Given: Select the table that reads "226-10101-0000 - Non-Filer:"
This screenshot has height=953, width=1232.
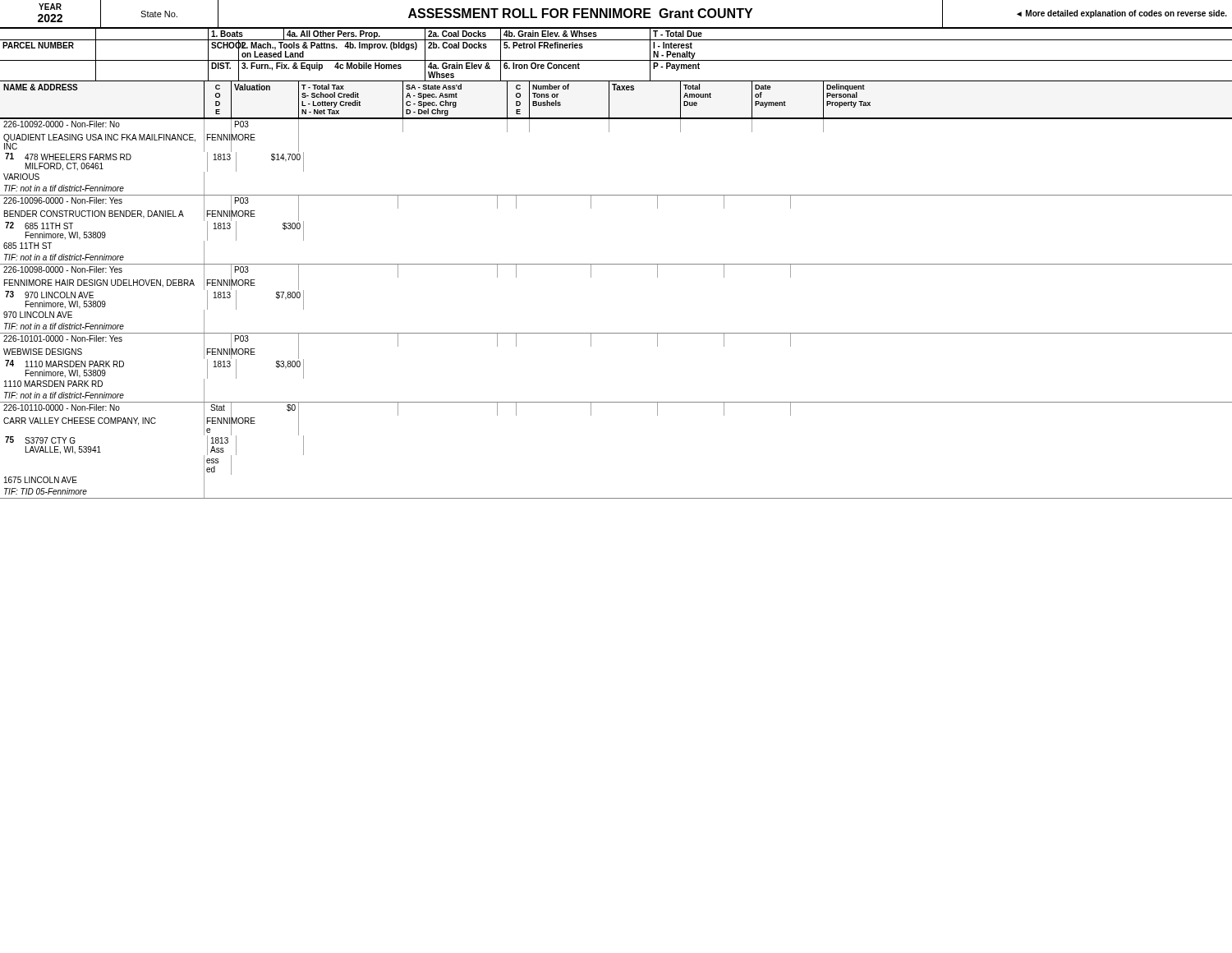Looking at the screenshot, I should (616, 368).
